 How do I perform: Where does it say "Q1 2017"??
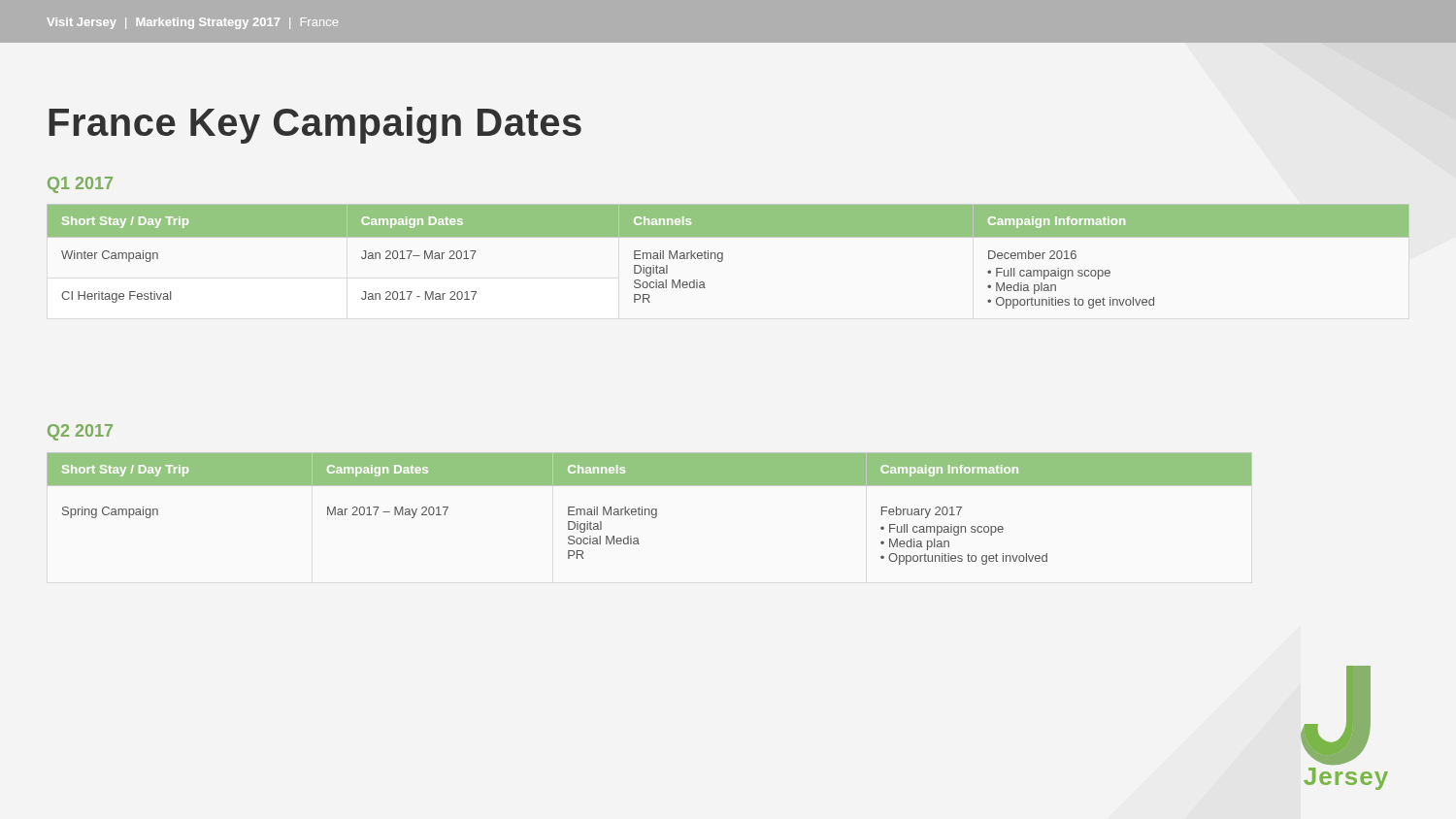[80, 183]
